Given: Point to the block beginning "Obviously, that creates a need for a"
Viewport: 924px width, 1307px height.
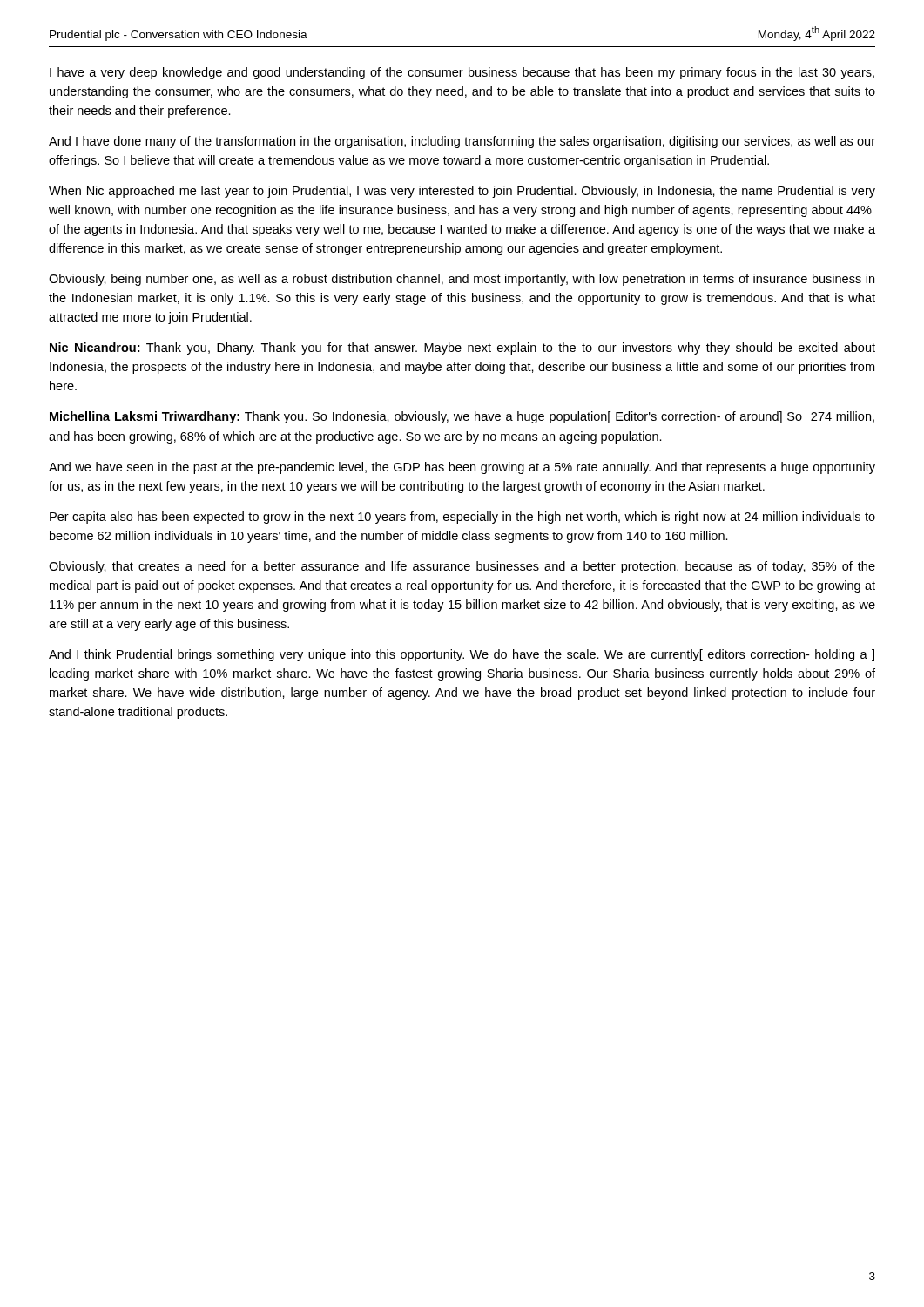Looking at the screenshot, I should click(462, 595).
